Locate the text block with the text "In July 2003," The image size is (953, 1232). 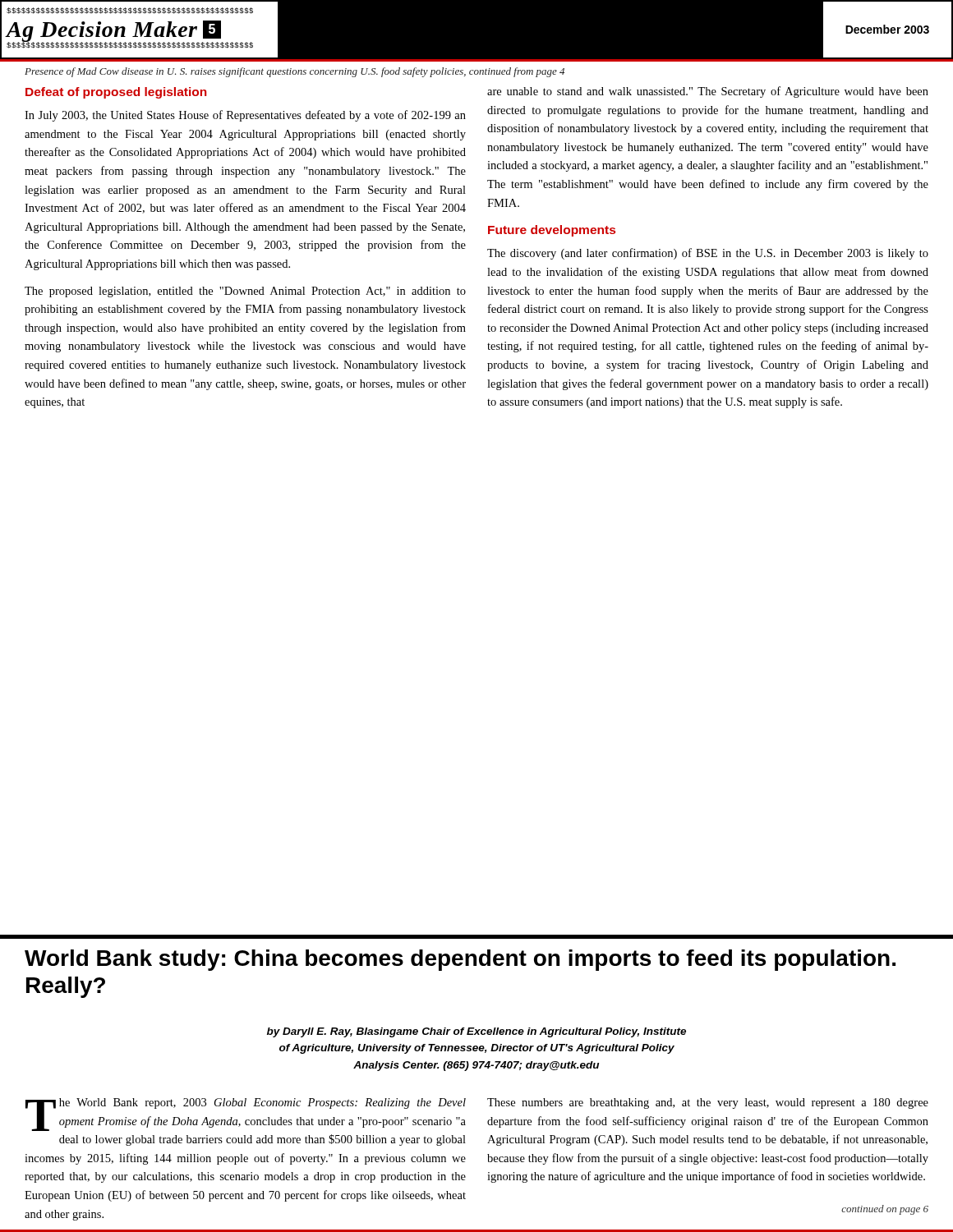click(x=245, y=190)
